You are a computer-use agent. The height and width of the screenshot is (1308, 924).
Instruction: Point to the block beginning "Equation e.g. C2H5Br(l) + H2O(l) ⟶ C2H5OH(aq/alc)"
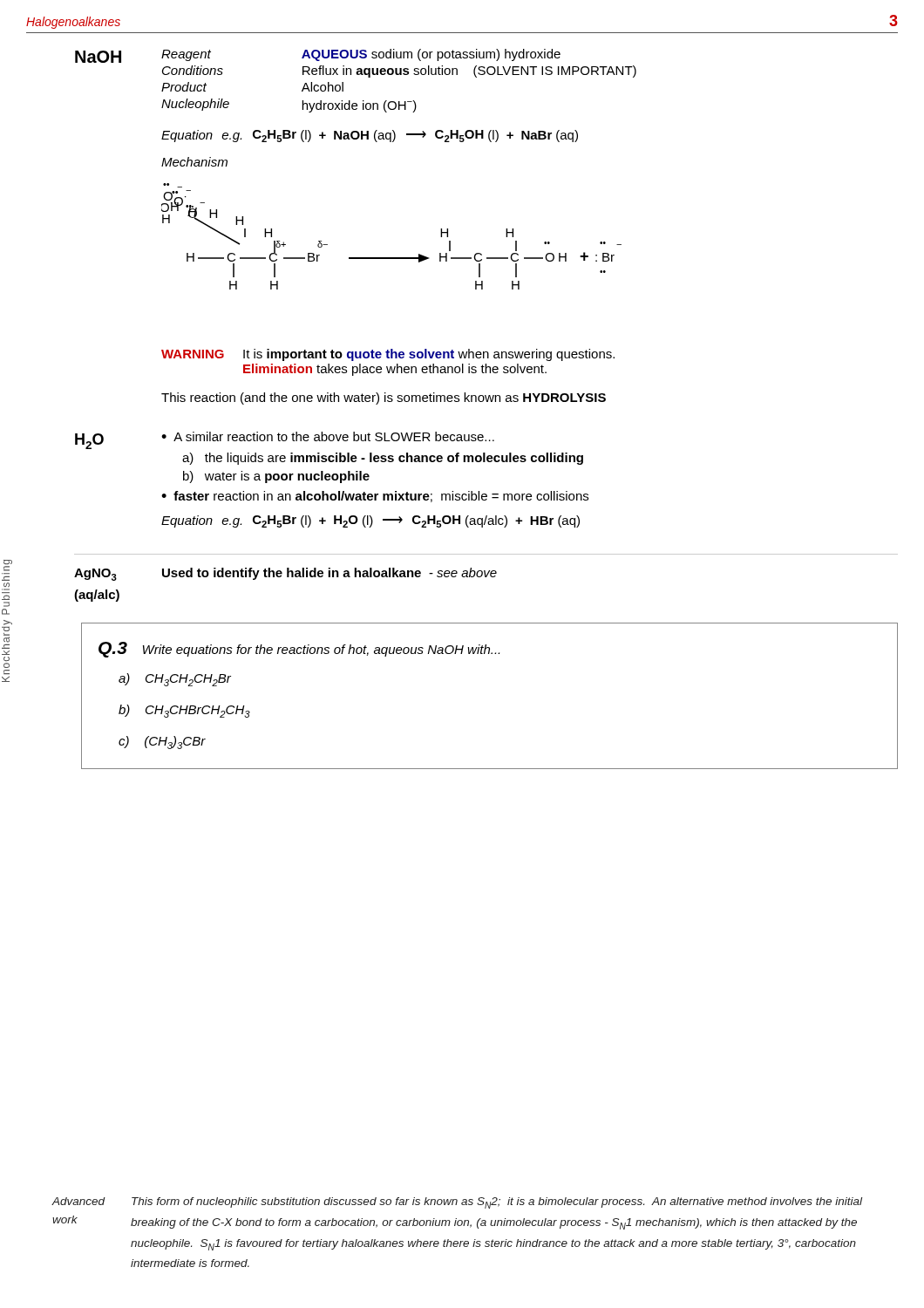pos(371,520)
